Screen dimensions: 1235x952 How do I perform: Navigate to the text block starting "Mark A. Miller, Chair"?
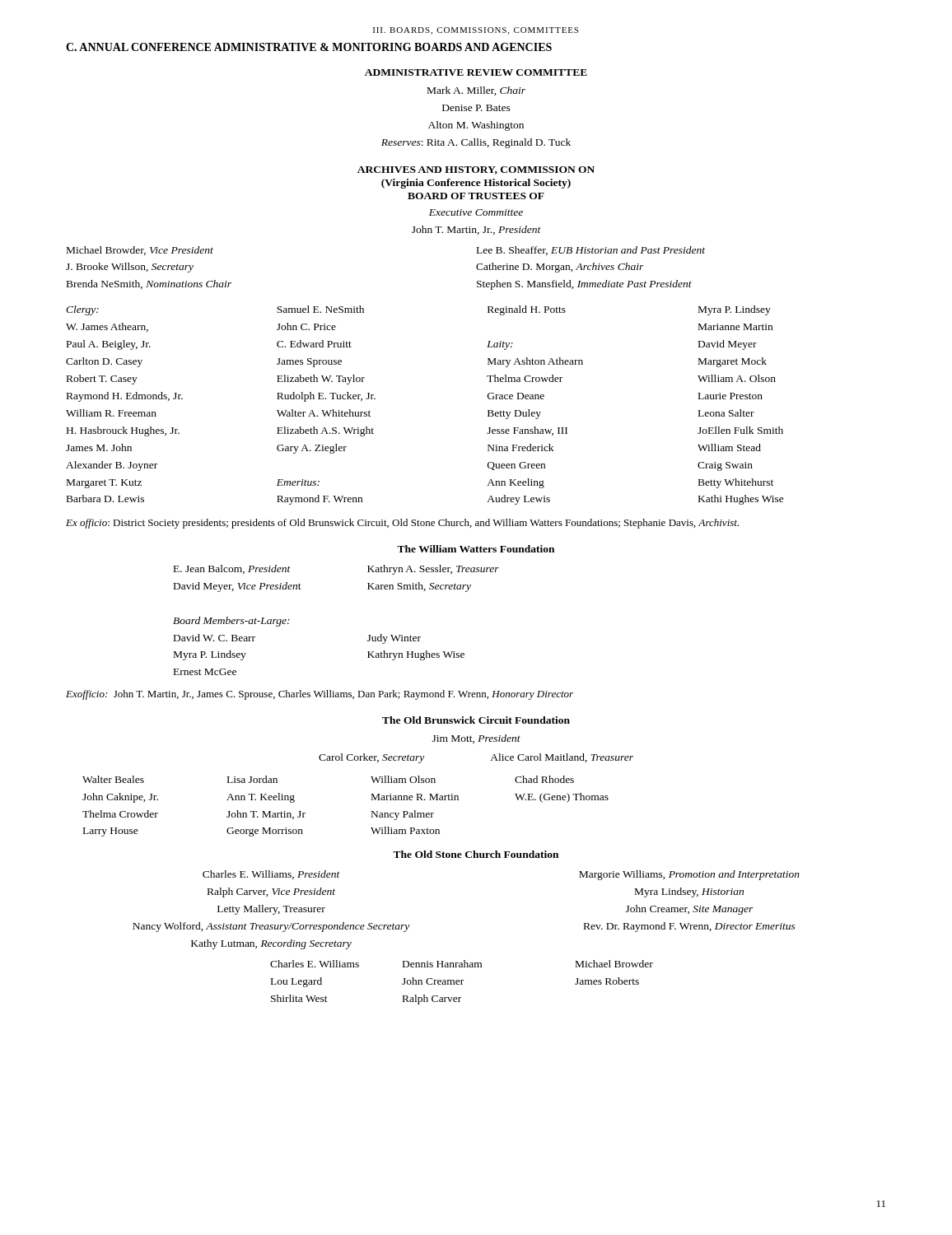(476, 116)
